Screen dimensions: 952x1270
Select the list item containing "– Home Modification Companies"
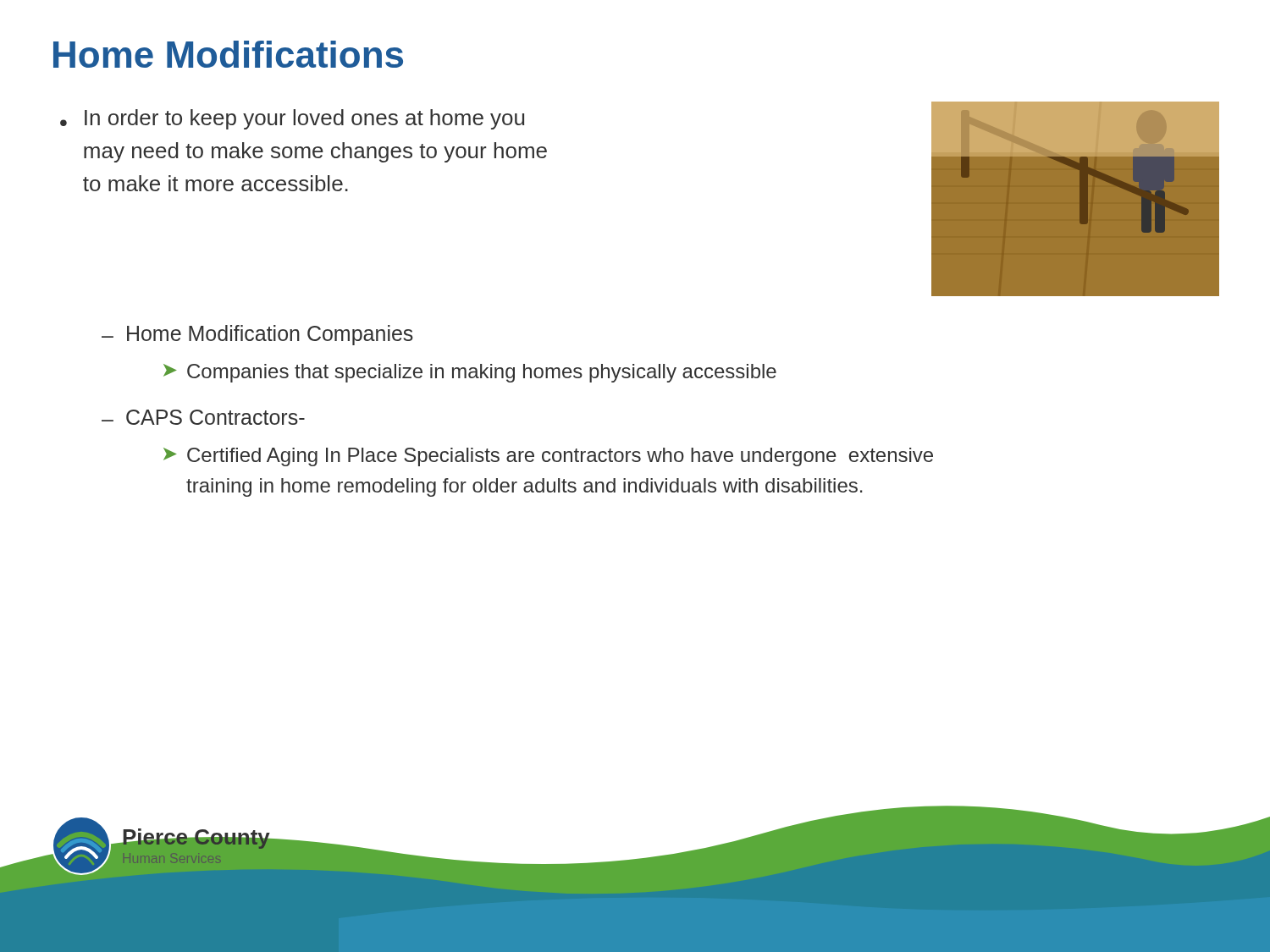pyautogui.click(x=258, y=335)
